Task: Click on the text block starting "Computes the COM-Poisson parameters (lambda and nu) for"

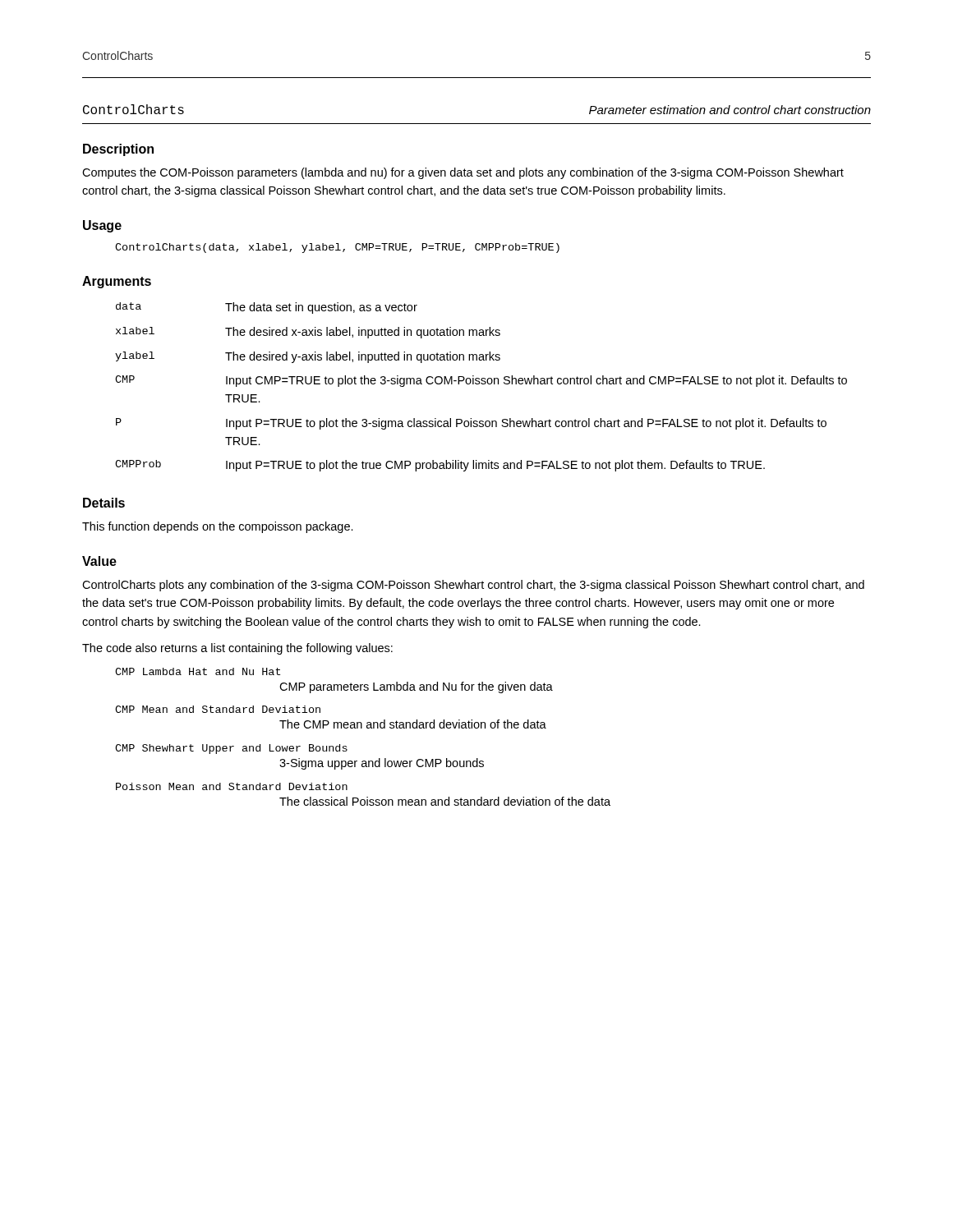Action: (x=463, y=182)
